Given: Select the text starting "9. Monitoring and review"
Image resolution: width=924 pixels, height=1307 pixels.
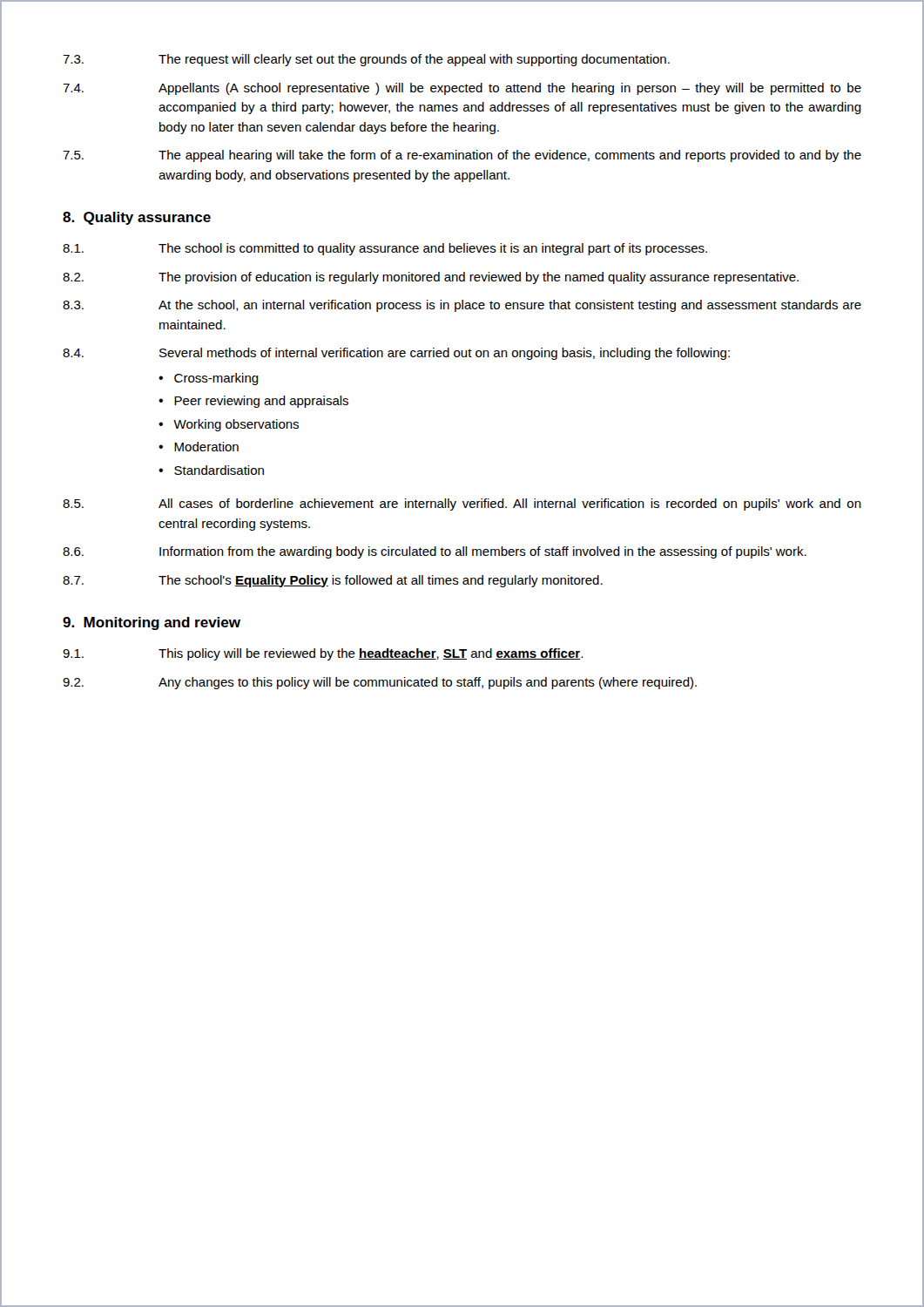Looking at the screenshot, I should (x=152, y=623).
